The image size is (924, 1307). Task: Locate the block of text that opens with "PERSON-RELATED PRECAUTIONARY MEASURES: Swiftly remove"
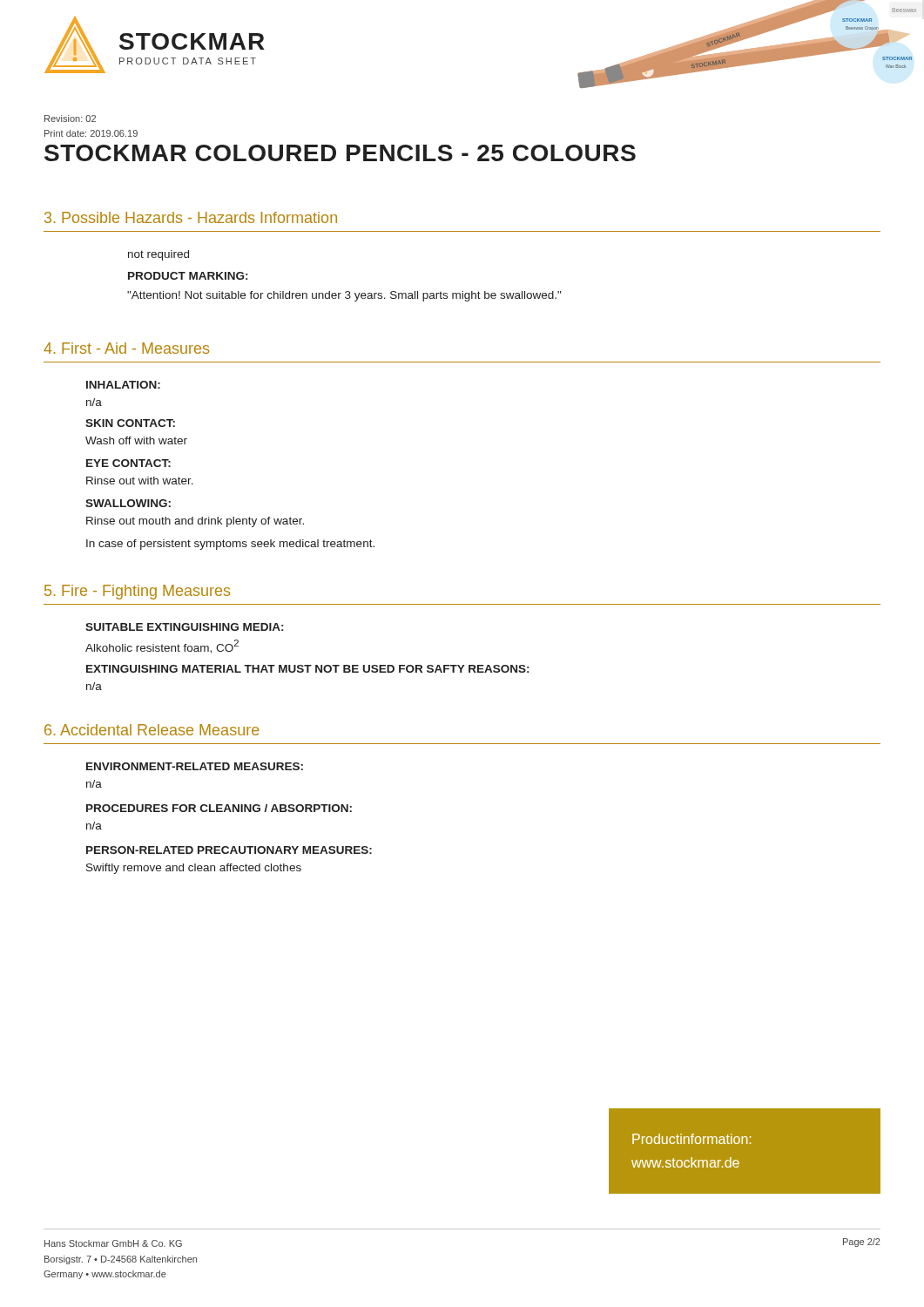click(229, 859)
